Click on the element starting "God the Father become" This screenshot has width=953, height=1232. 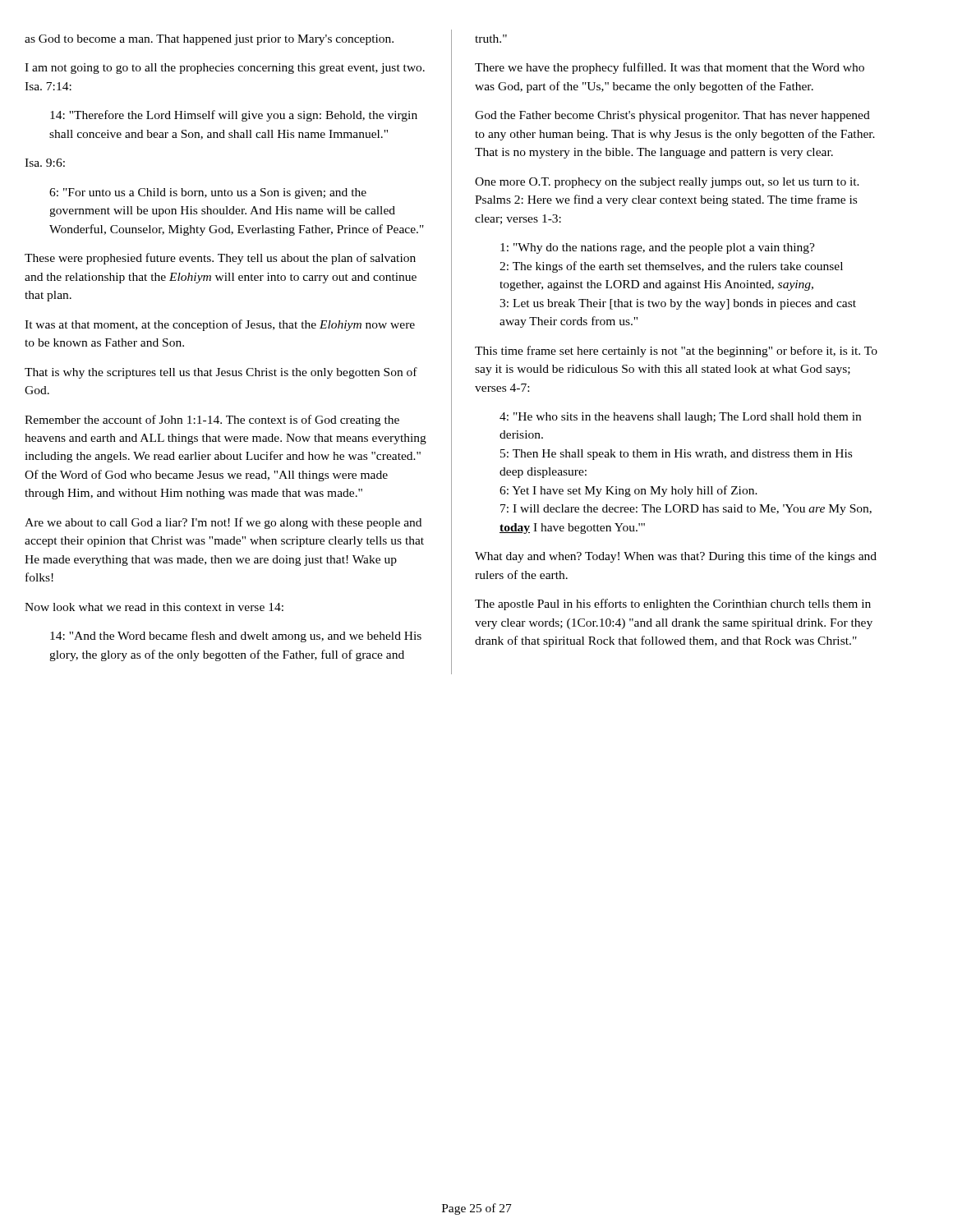point(675,133)
